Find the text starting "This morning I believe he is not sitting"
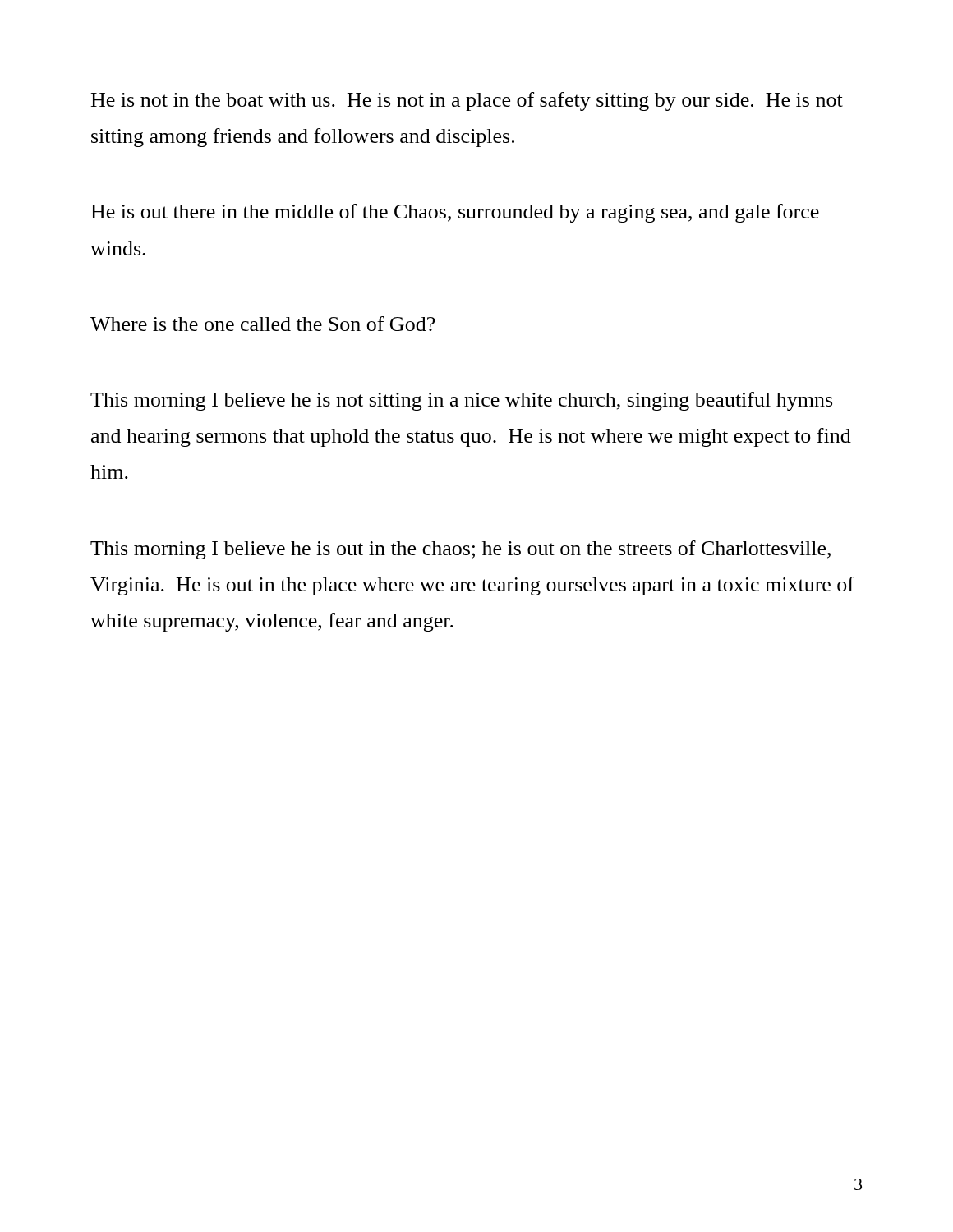This screenshot has height=1232, width=953. click(x=471, y=436)
